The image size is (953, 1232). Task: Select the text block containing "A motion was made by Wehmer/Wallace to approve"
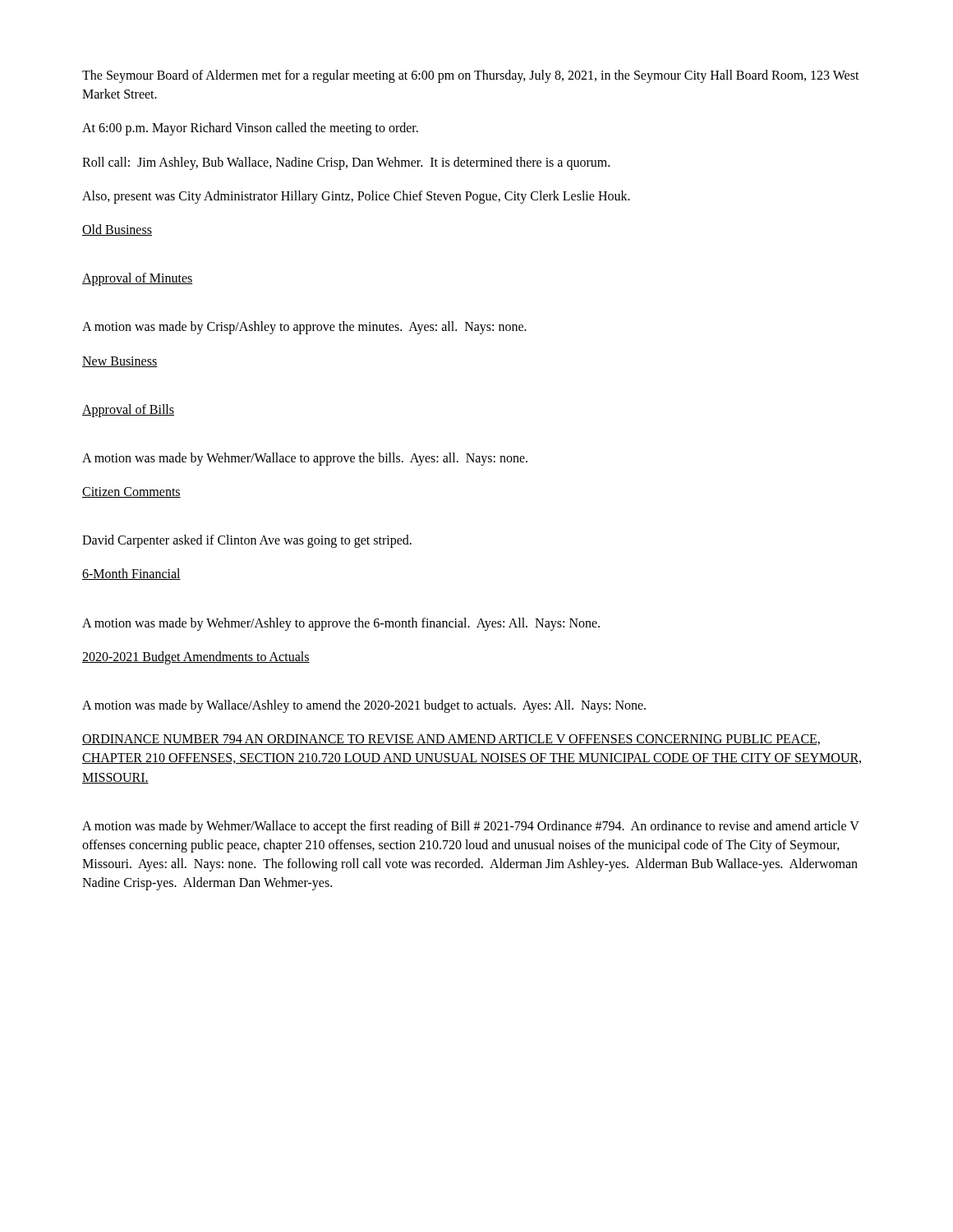click(x=305, y=458)
